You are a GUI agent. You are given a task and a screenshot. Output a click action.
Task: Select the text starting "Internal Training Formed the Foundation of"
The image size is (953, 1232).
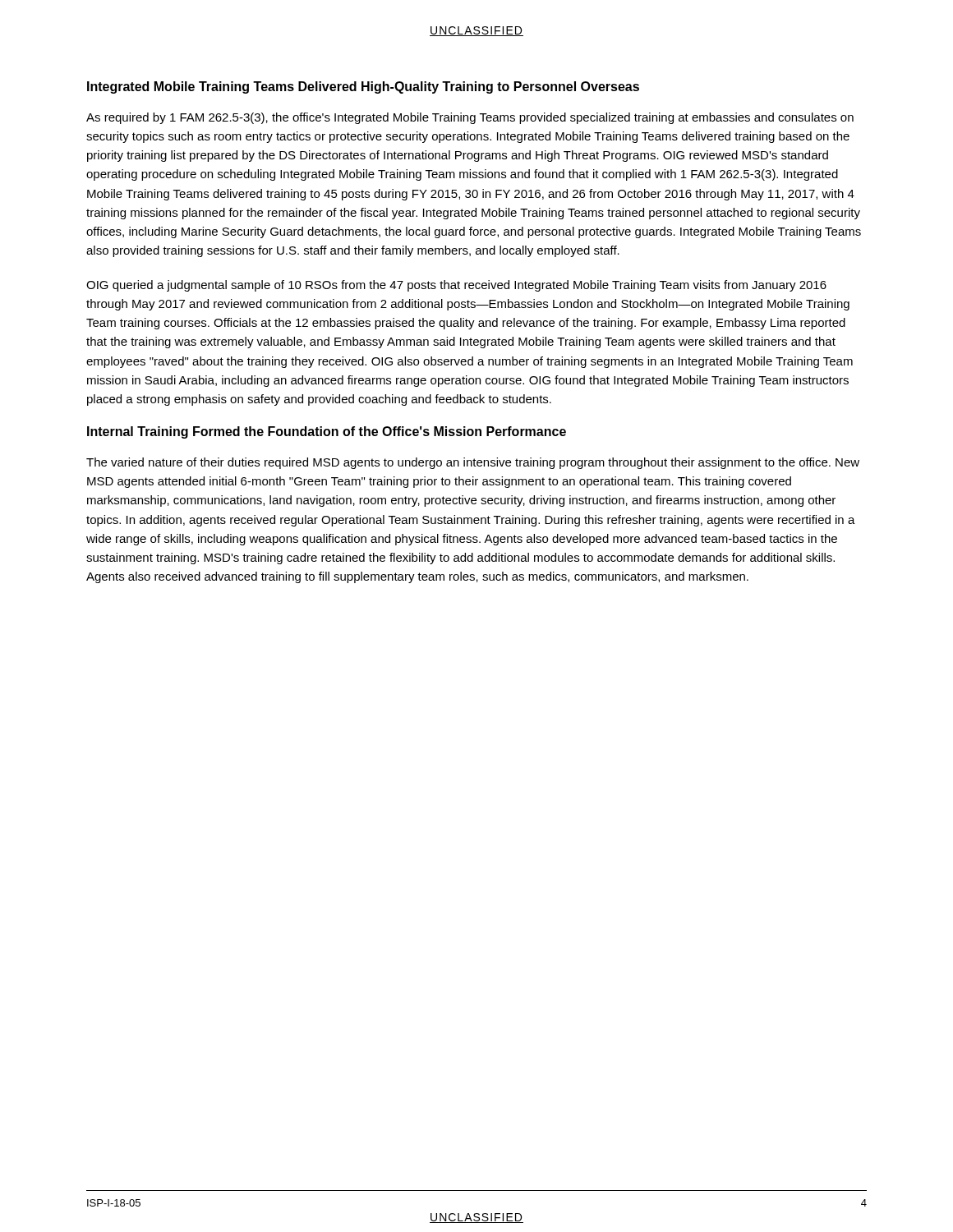(326, 432)
